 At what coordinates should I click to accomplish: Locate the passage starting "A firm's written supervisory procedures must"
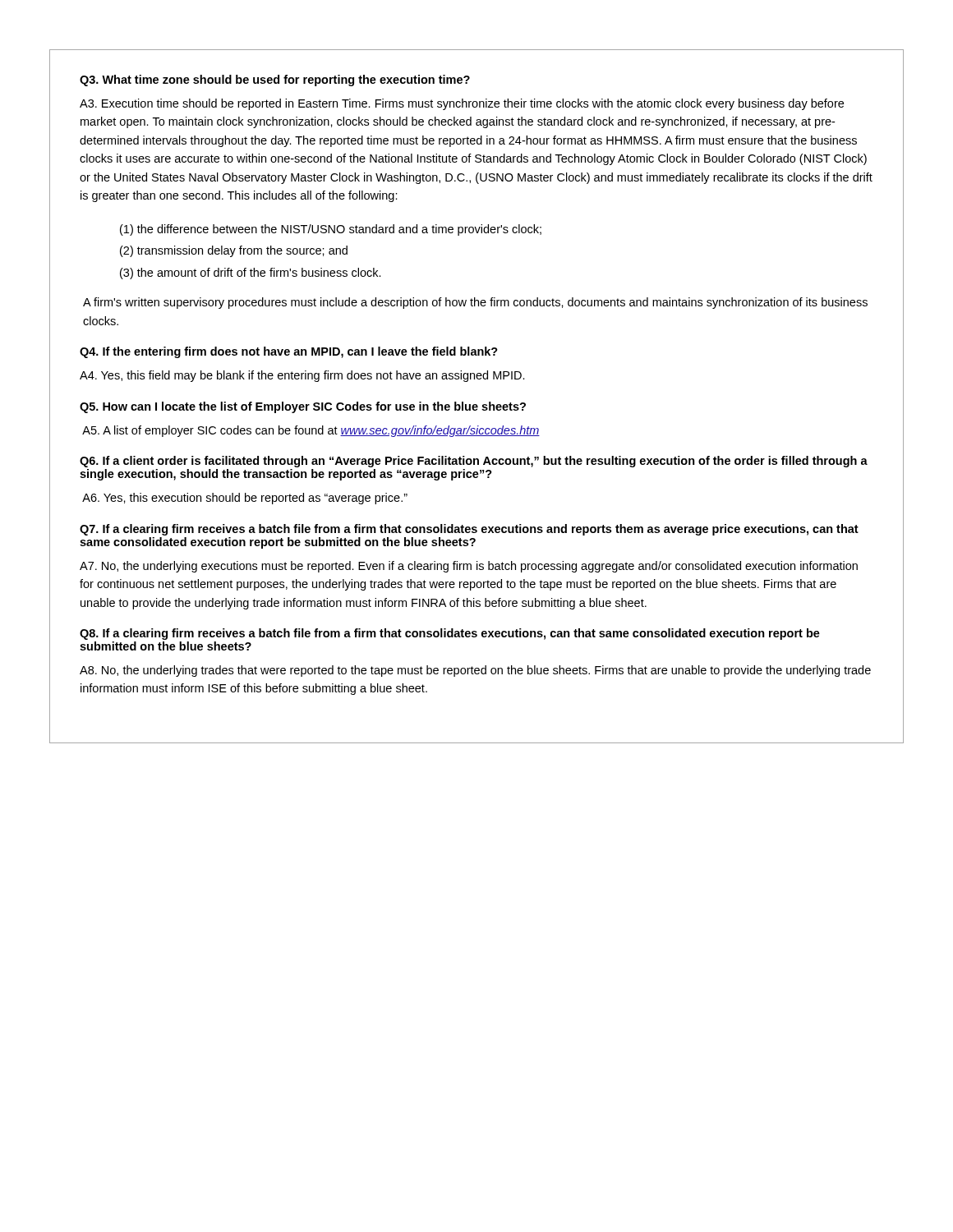tap(475, 312)
